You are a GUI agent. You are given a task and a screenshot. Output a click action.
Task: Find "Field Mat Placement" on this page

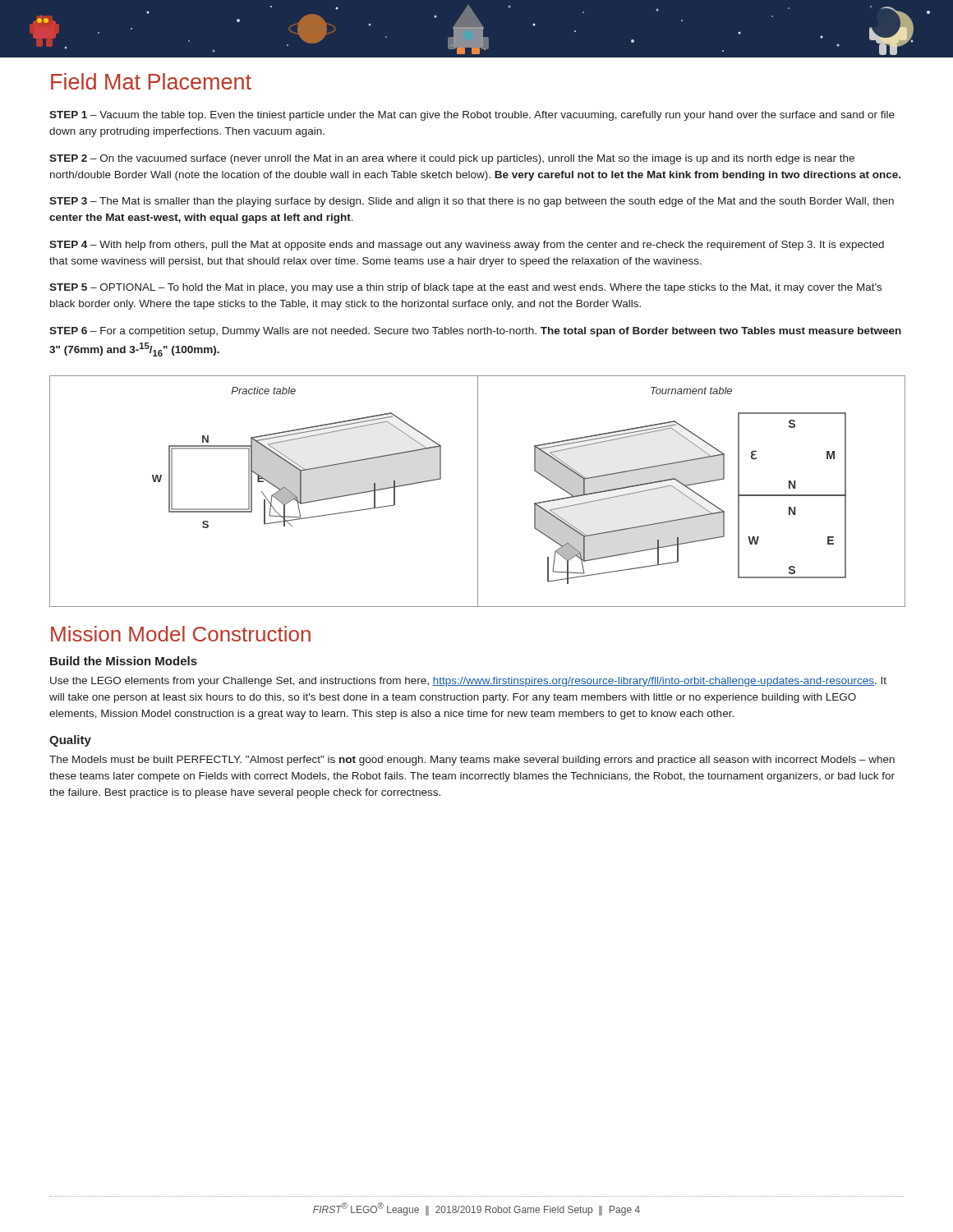coord(150,82)
